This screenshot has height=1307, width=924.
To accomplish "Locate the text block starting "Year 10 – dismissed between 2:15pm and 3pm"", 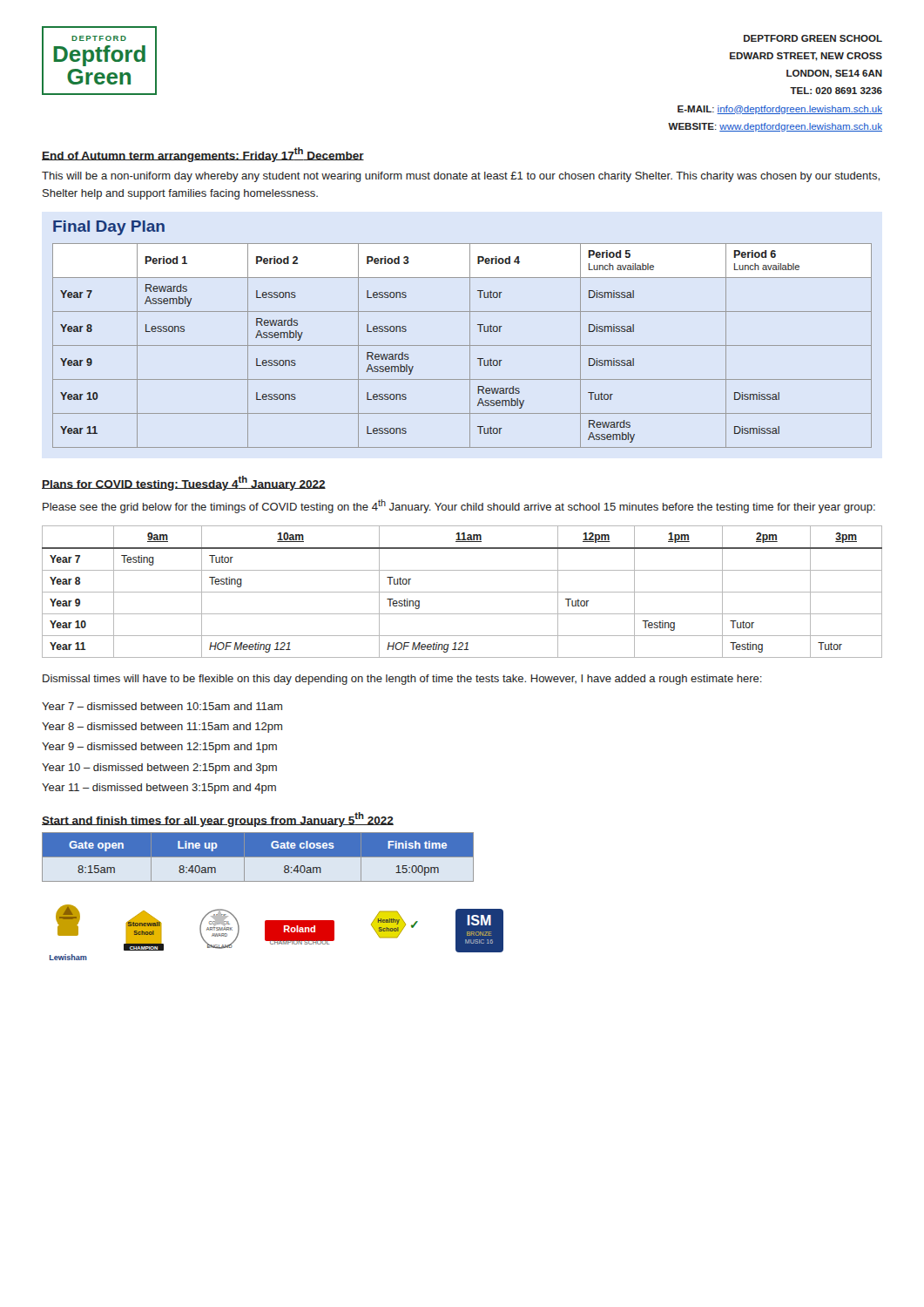I will click(160, 767).
